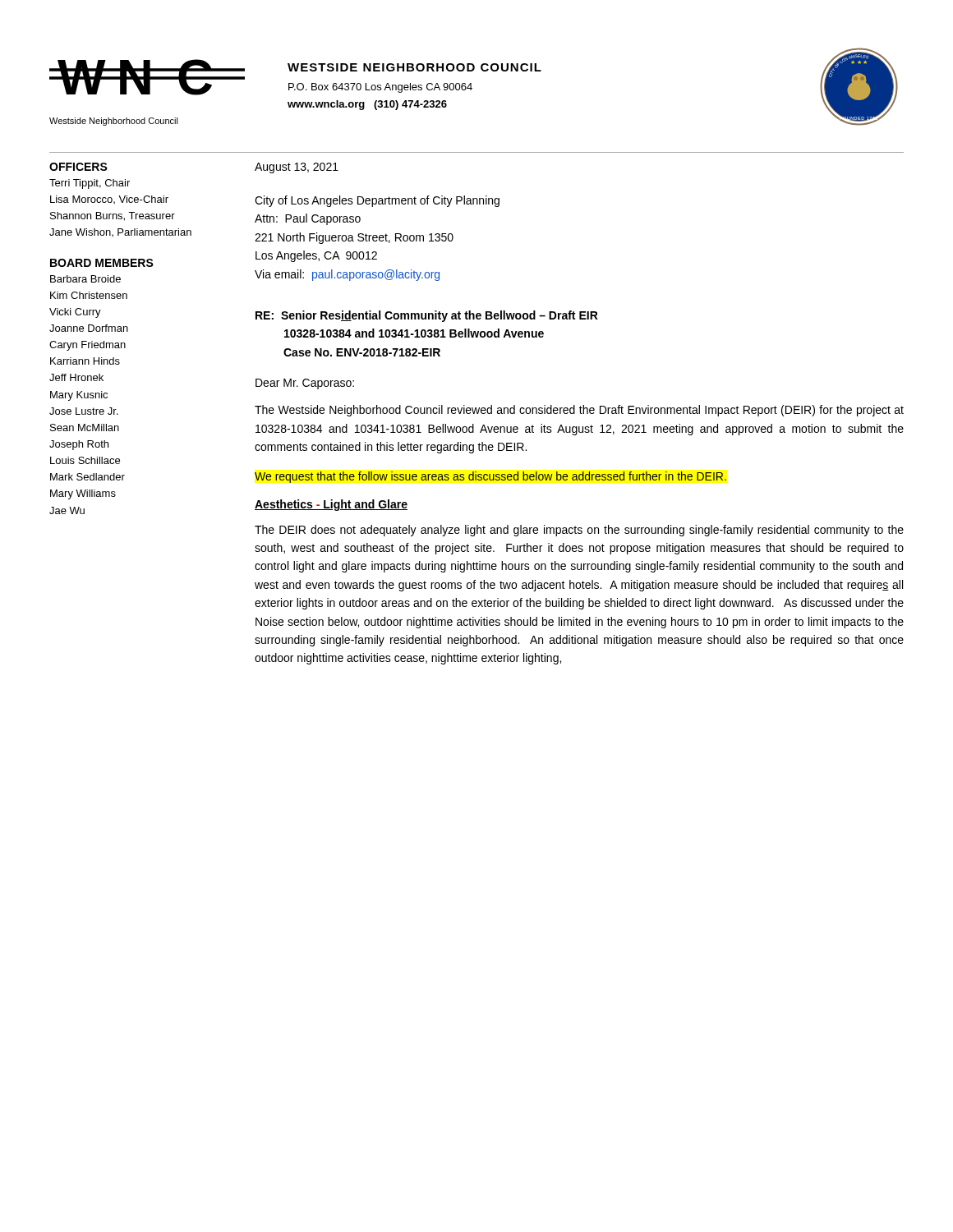Find the text containing "Dear Mr. Caporaso:"
Image resolution: width=953 pixels, height=1232 pixels.
coord(305,383)
